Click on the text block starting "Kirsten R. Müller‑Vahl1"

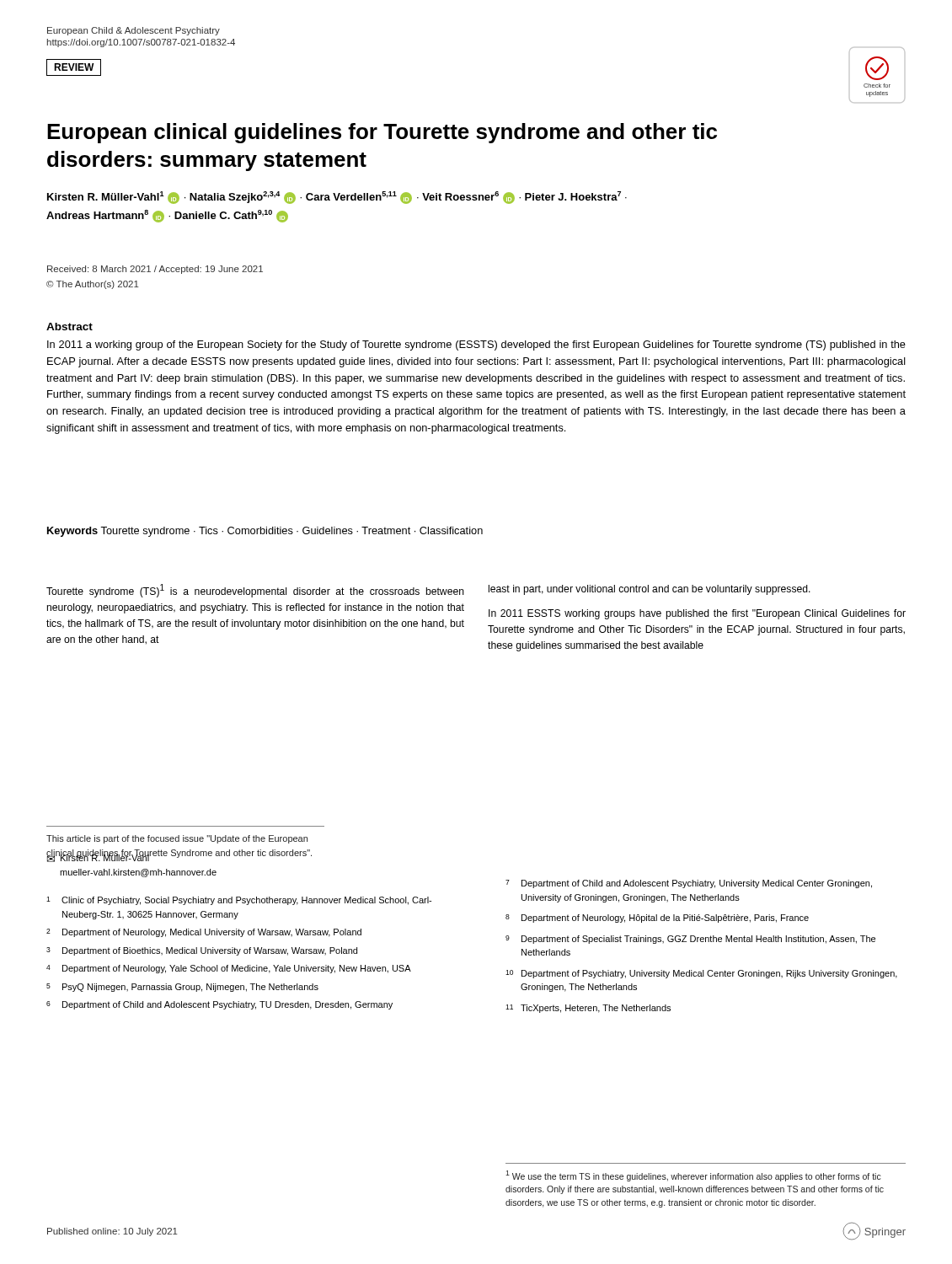[337, 206]
